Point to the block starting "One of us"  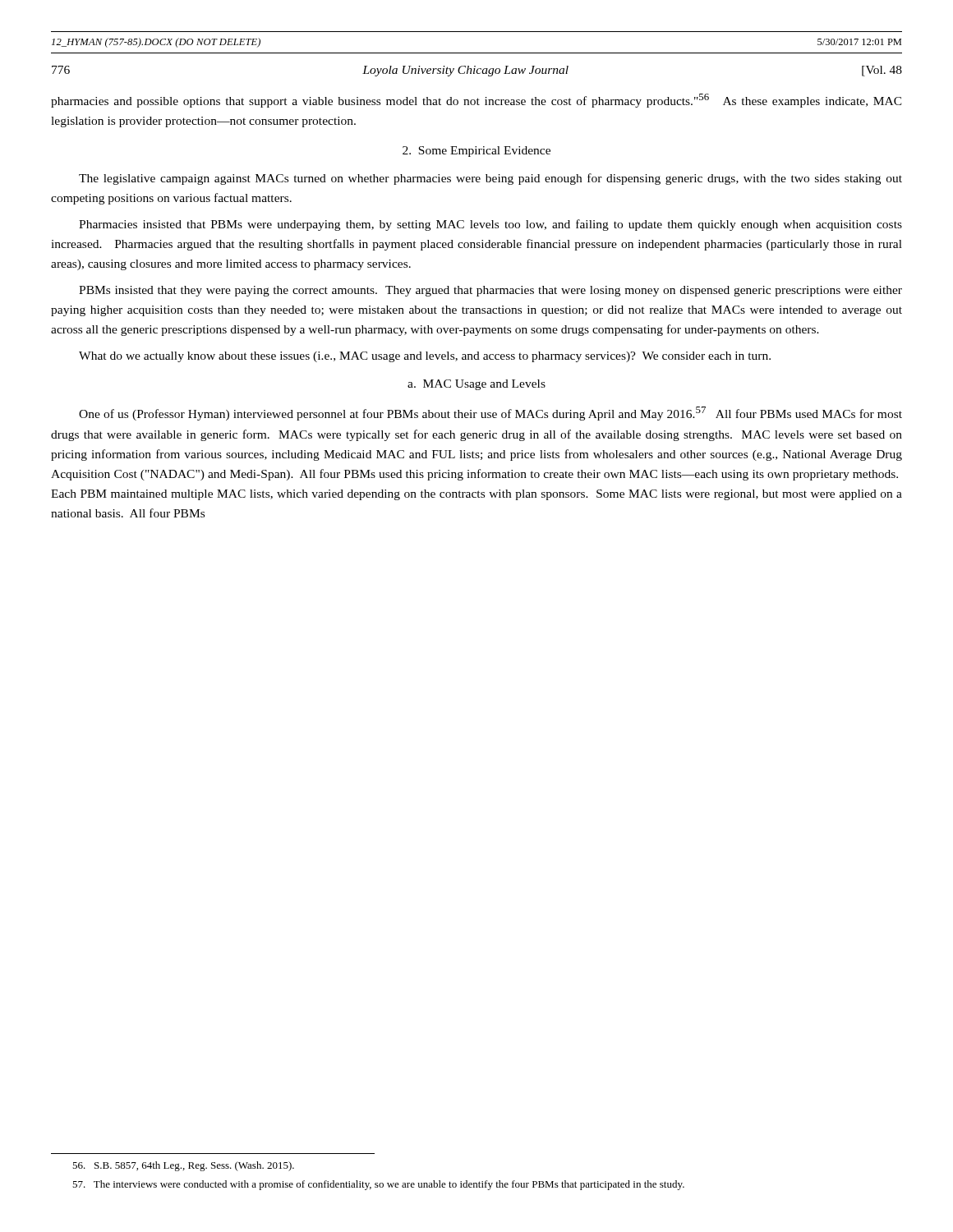click(x=476, y=462)
